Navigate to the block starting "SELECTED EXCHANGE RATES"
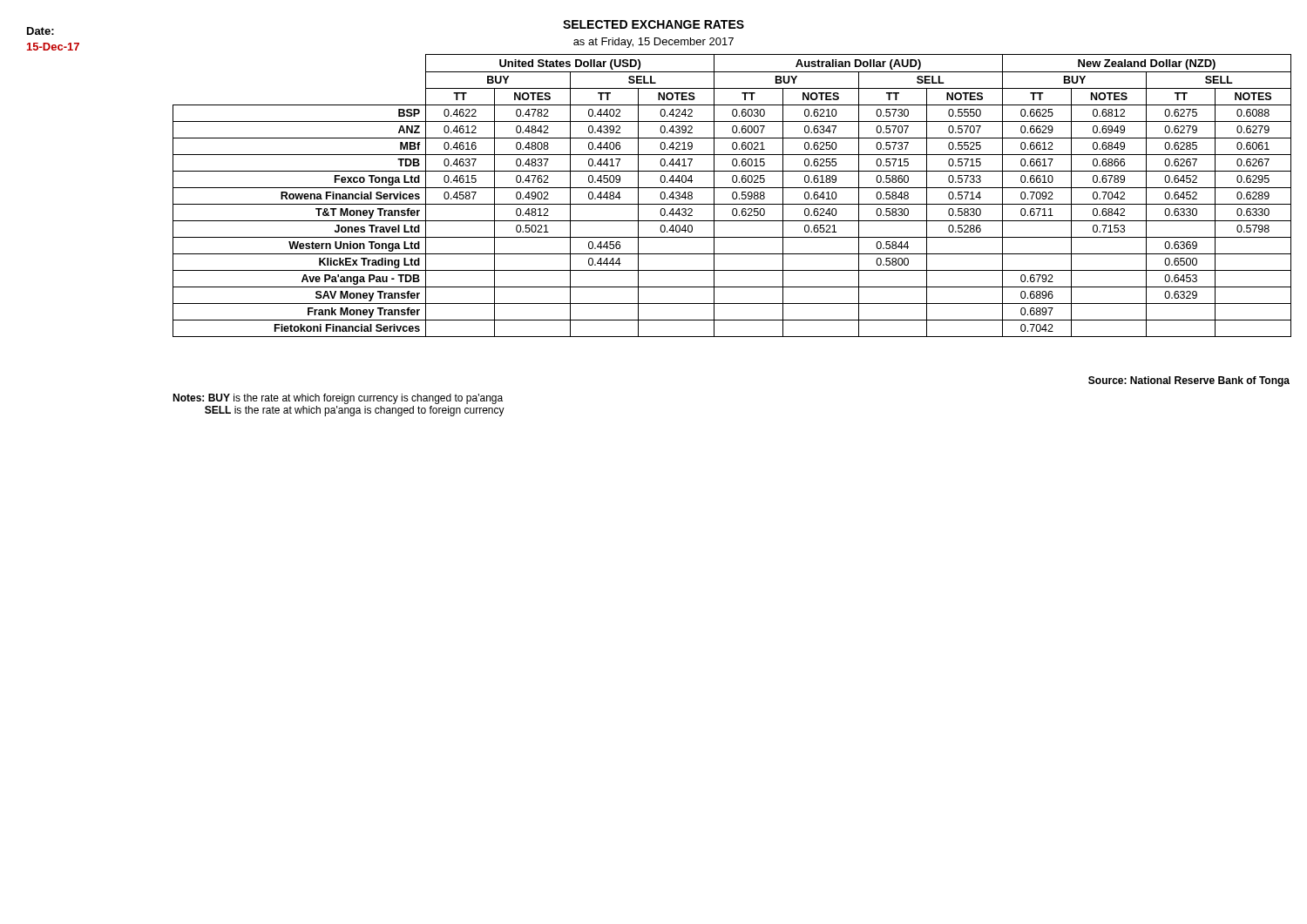This screenshot has width=1307, height=924. 654,24
